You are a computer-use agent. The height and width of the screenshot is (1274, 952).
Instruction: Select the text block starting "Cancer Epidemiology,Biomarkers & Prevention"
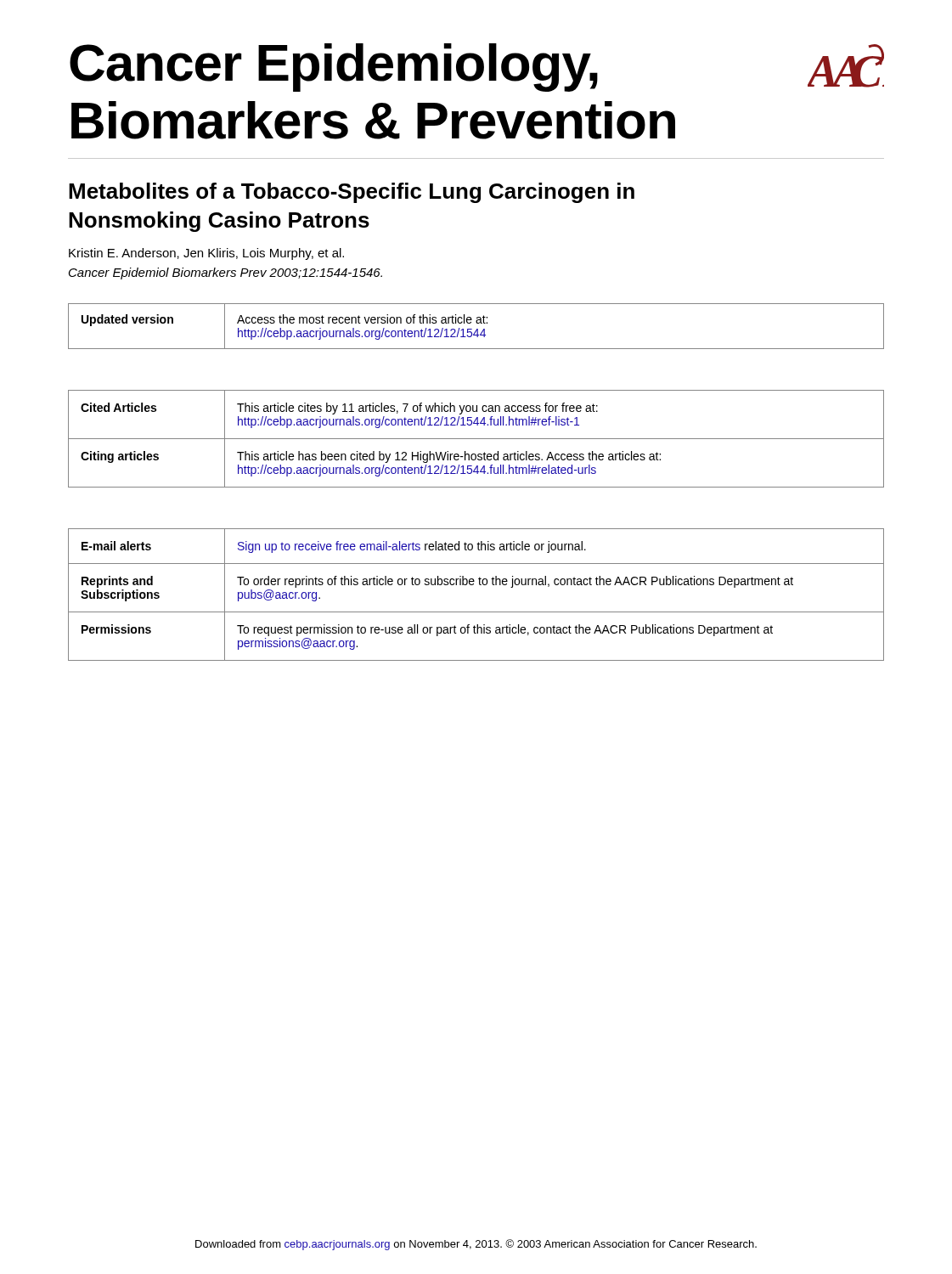[373, 92]
